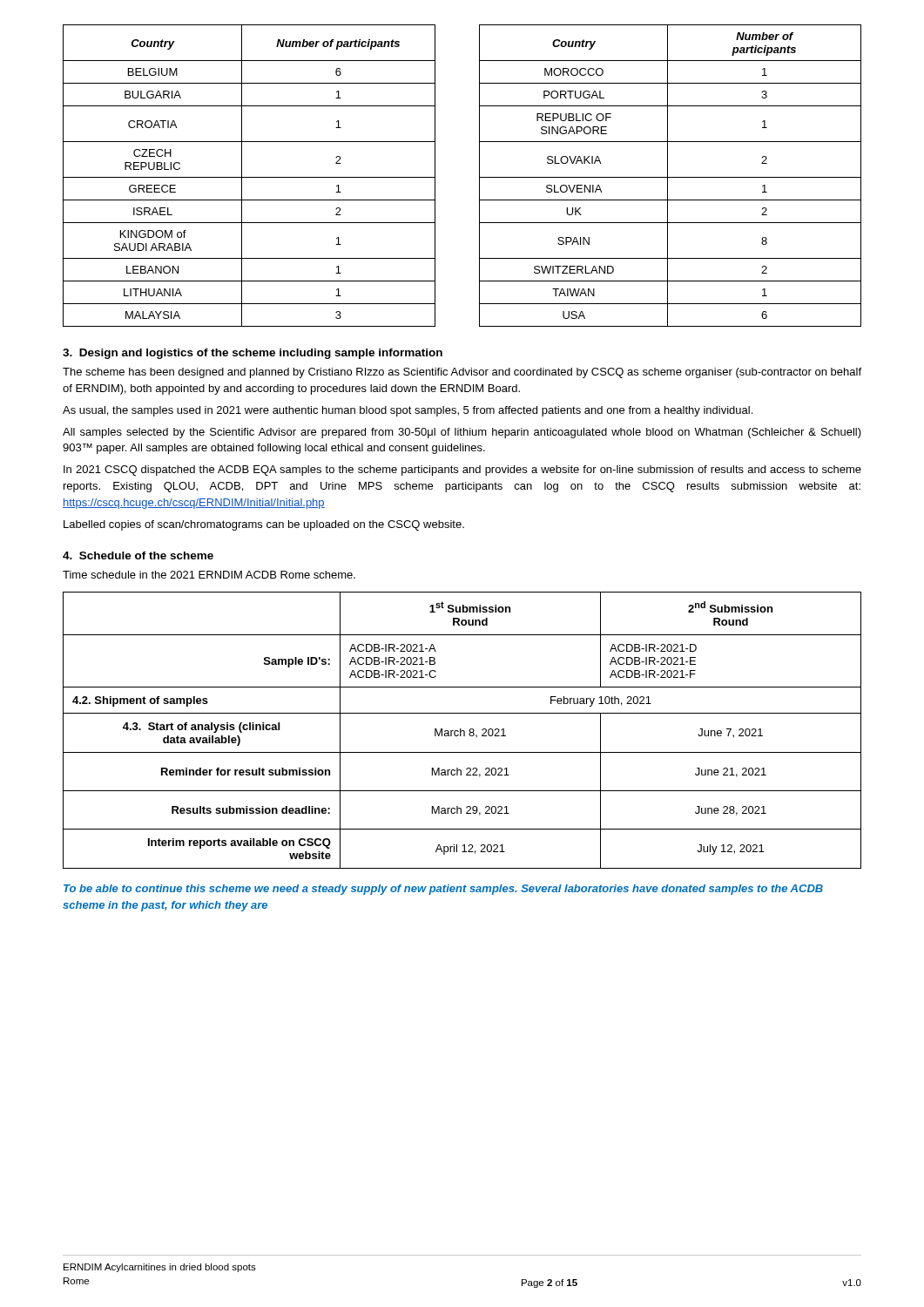Point to the element starting "The scheme has been"

tap(462, 380)
